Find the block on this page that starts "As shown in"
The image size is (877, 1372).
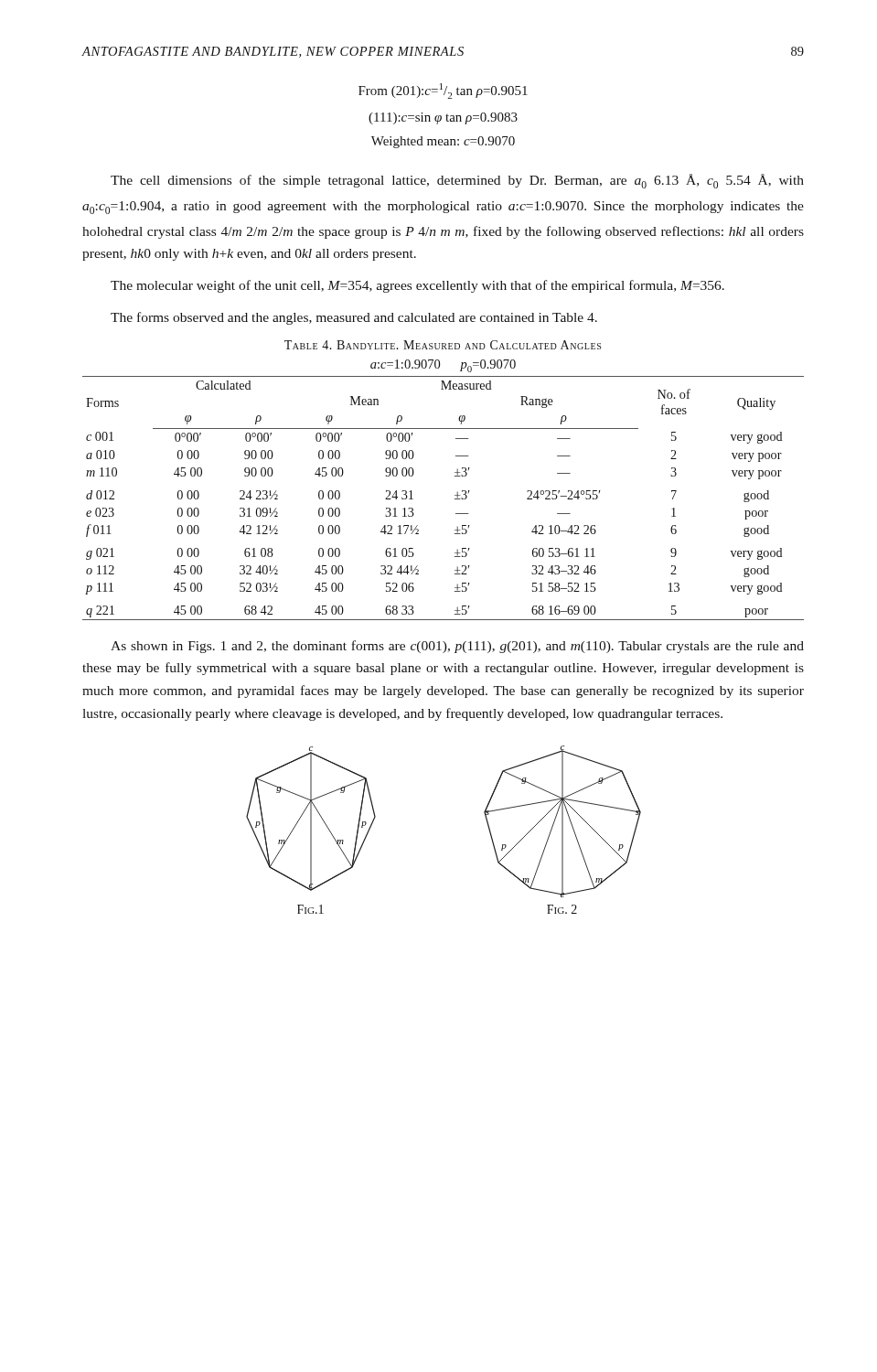tap(443, 679)
